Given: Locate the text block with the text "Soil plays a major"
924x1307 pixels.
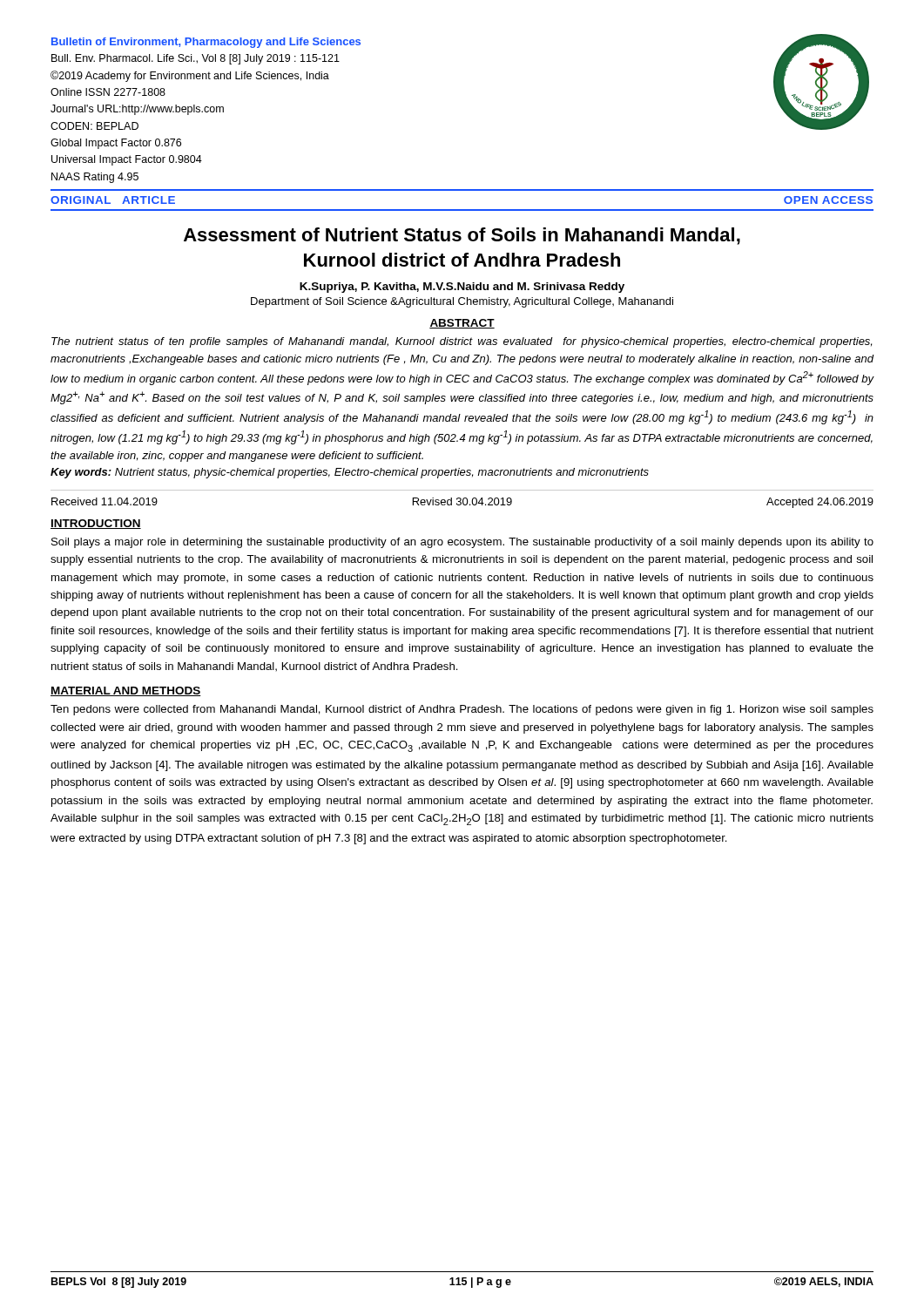Looking at the screenshot, I should point(462,604).
